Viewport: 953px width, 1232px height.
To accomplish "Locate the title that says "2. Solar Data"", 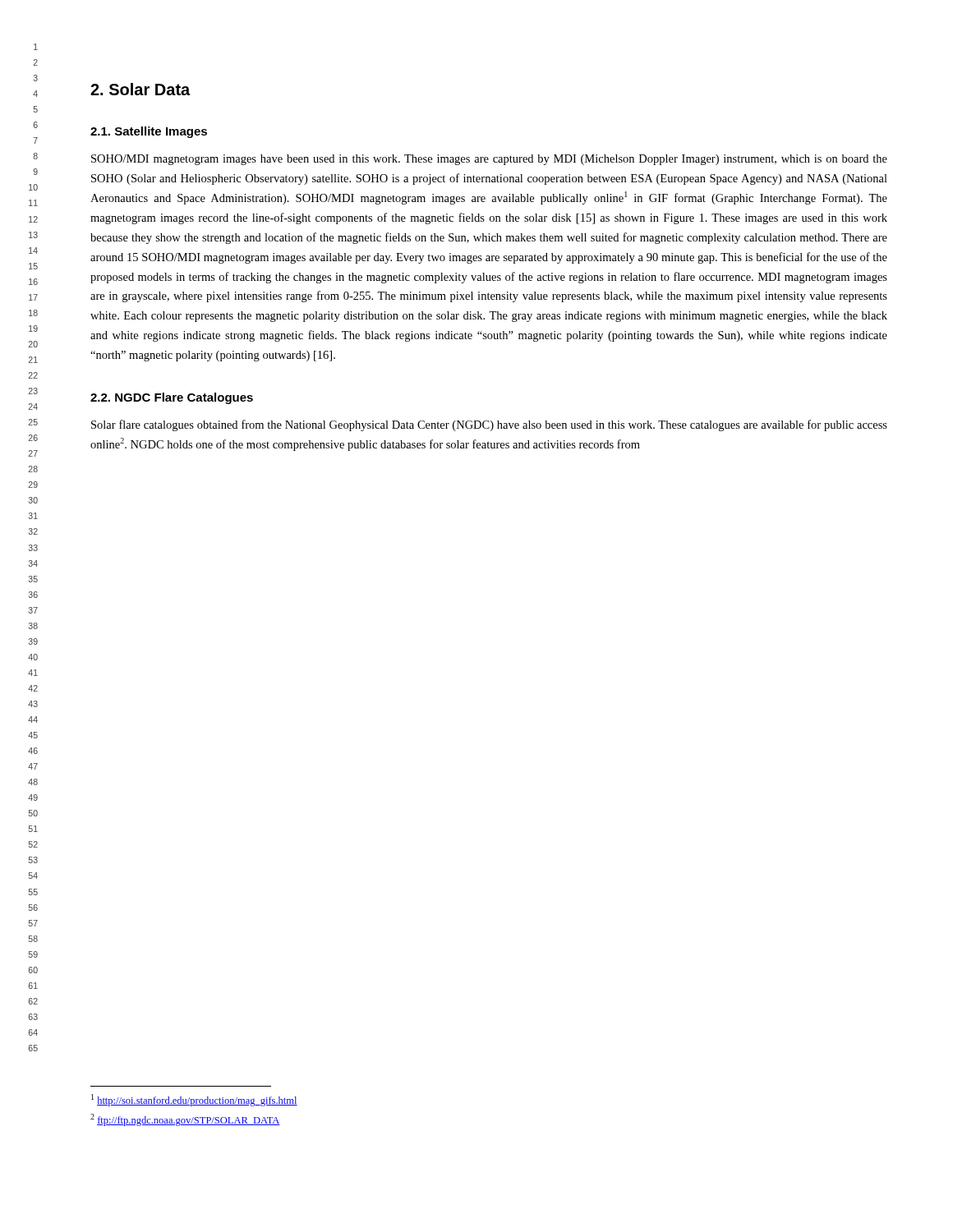I will coord(140,90).
